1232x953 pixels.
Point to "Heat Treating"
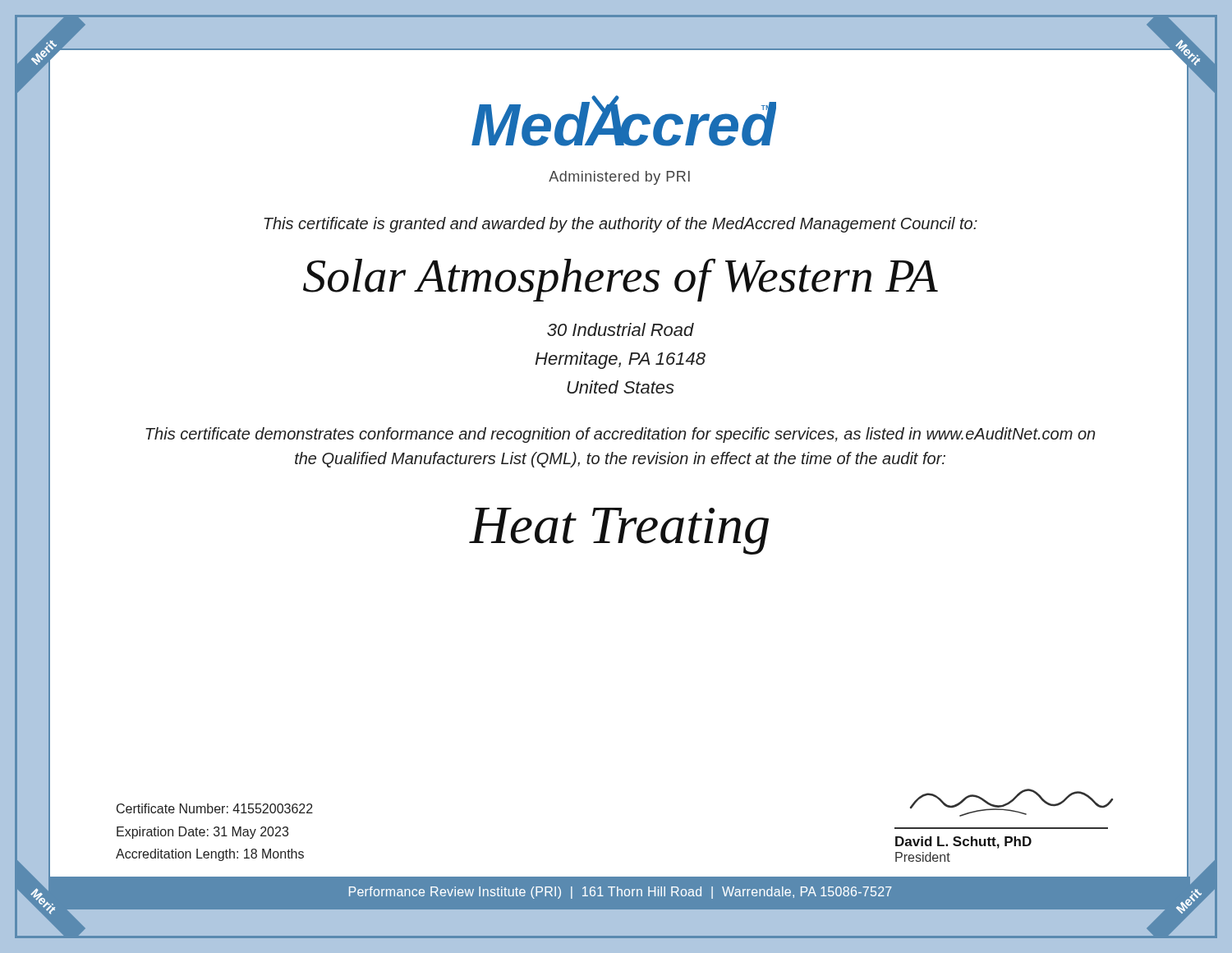point(620,525)
